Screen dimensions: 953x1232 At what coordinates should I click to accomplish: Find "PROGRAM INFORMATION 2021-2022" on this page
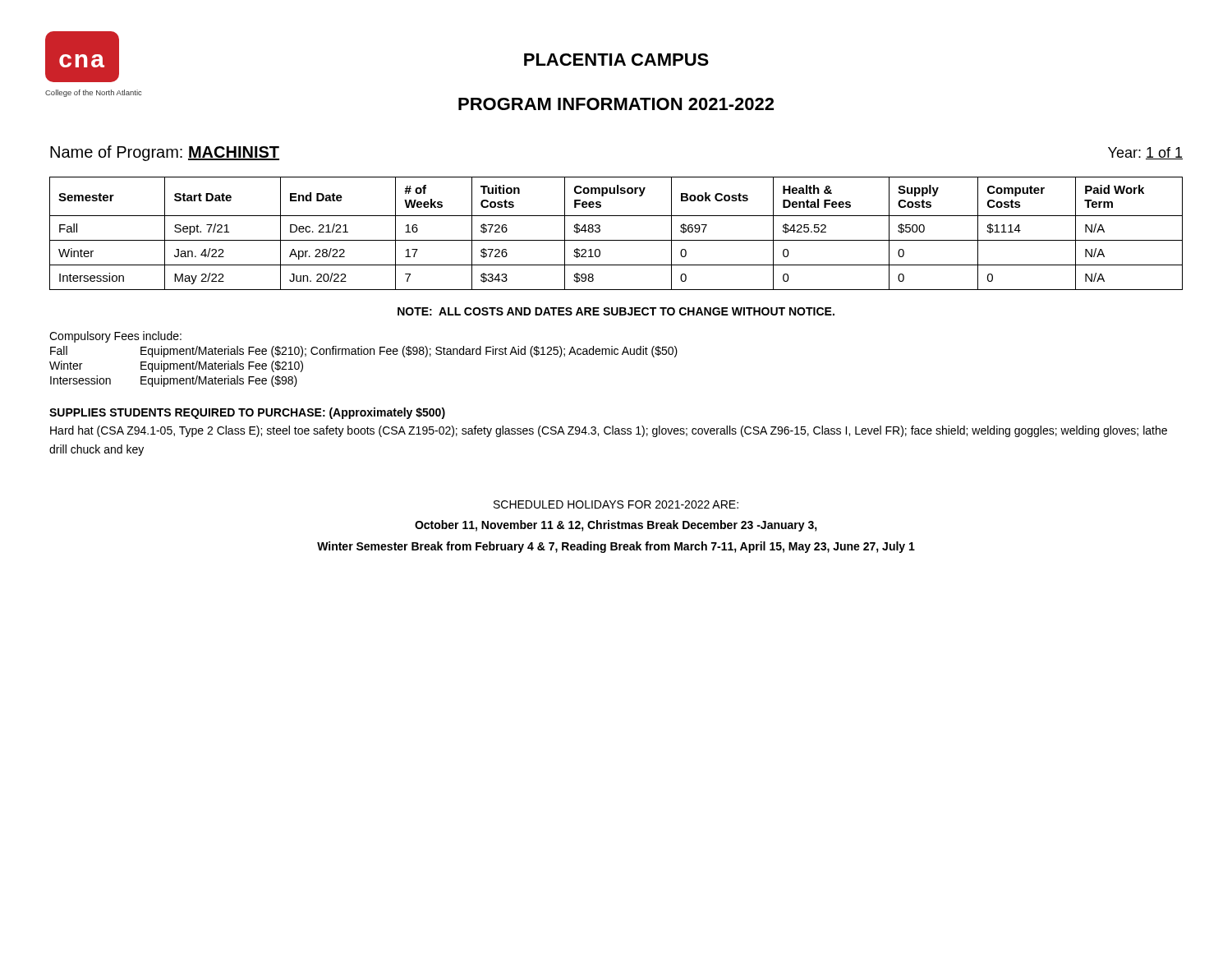[616, 104]
